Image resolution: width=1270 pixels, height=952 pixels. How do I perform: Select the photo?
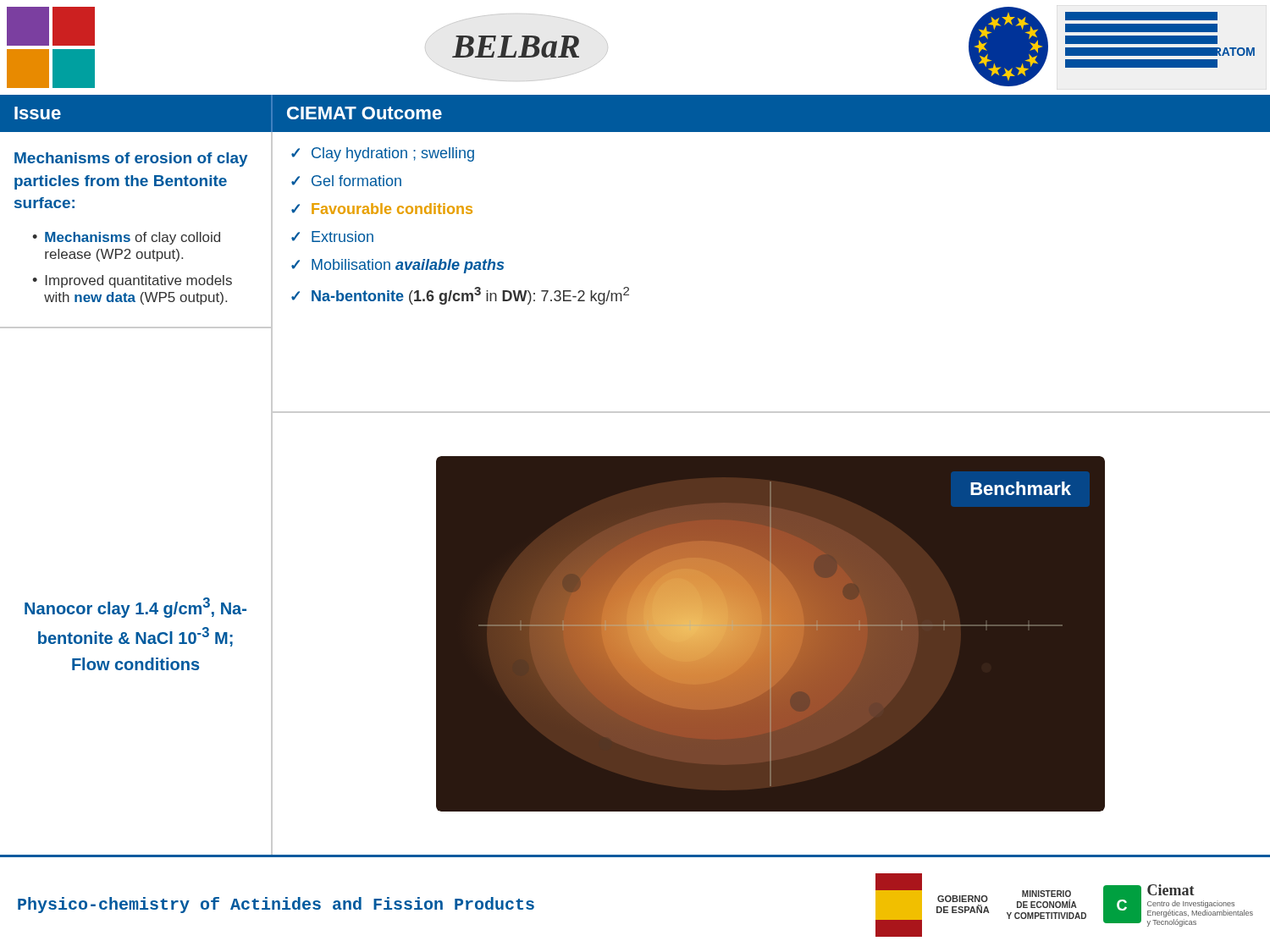(770, 634)
